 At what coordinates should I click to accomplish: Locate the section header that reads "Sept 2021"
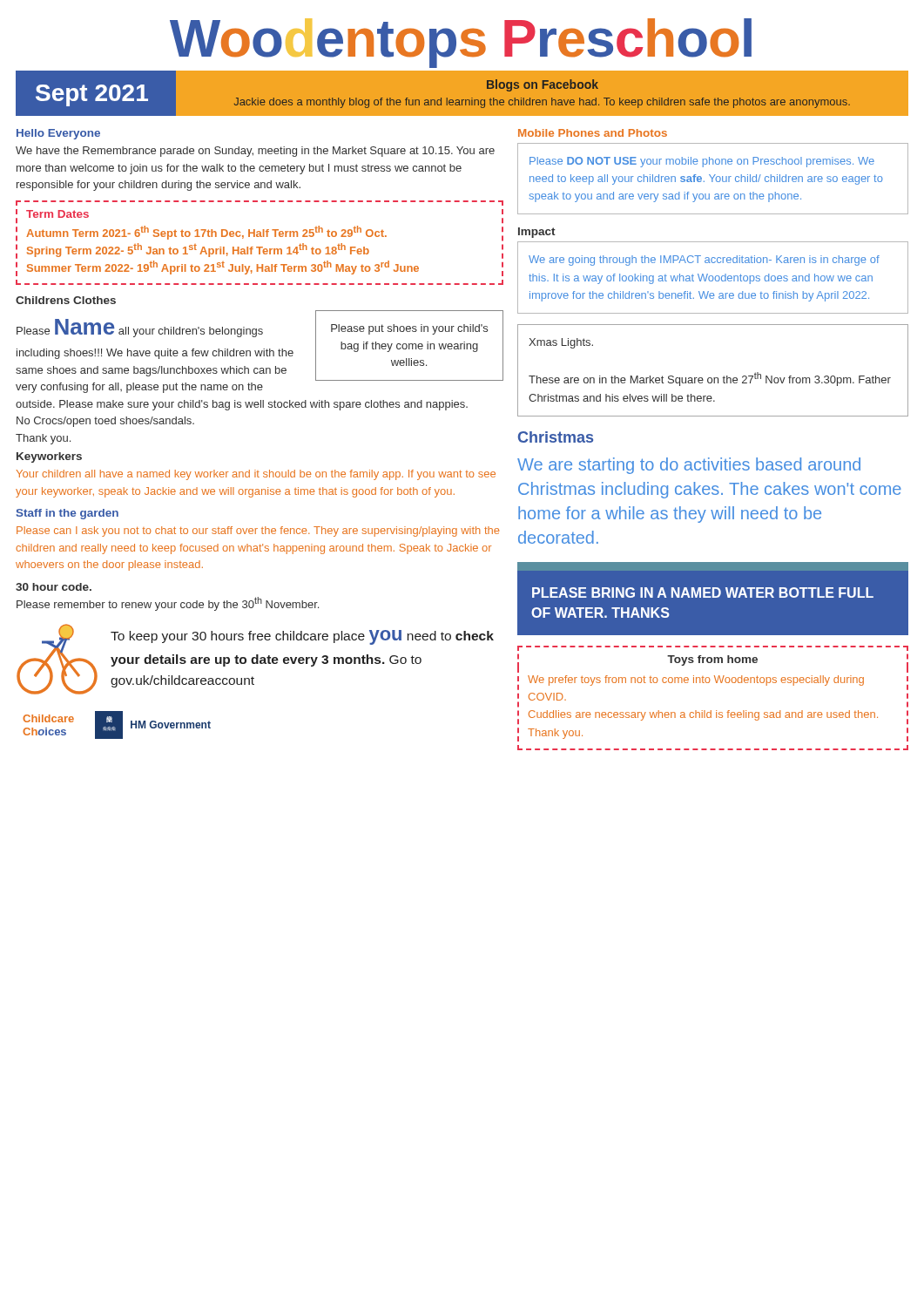point(92,93)
